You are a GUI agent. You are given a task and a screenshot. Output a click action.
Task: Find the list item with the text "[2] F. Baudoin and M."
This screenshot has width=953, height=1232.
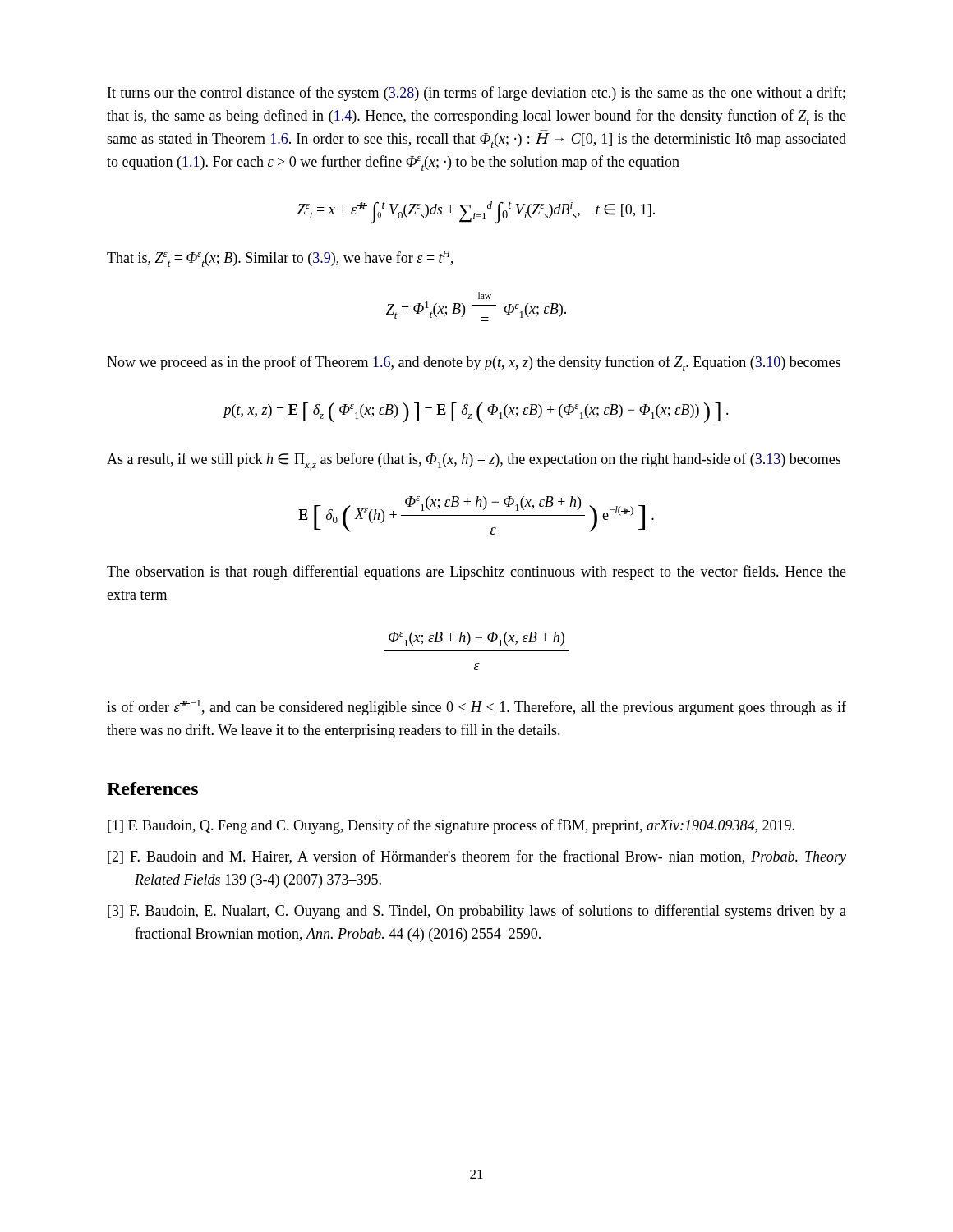[476, 868]
